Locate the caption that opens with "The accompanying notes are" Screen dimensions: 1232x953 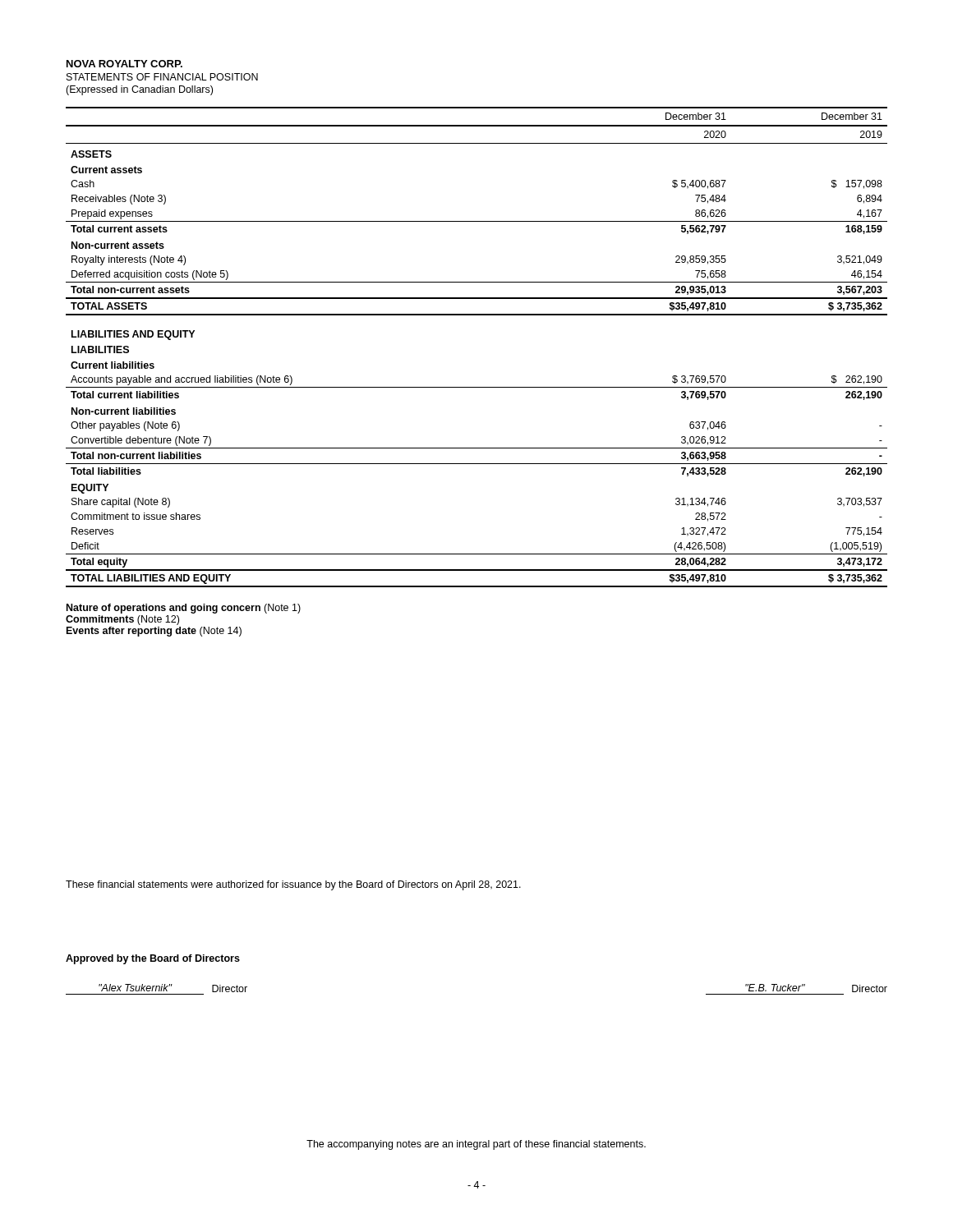[x=476, y=1144]
